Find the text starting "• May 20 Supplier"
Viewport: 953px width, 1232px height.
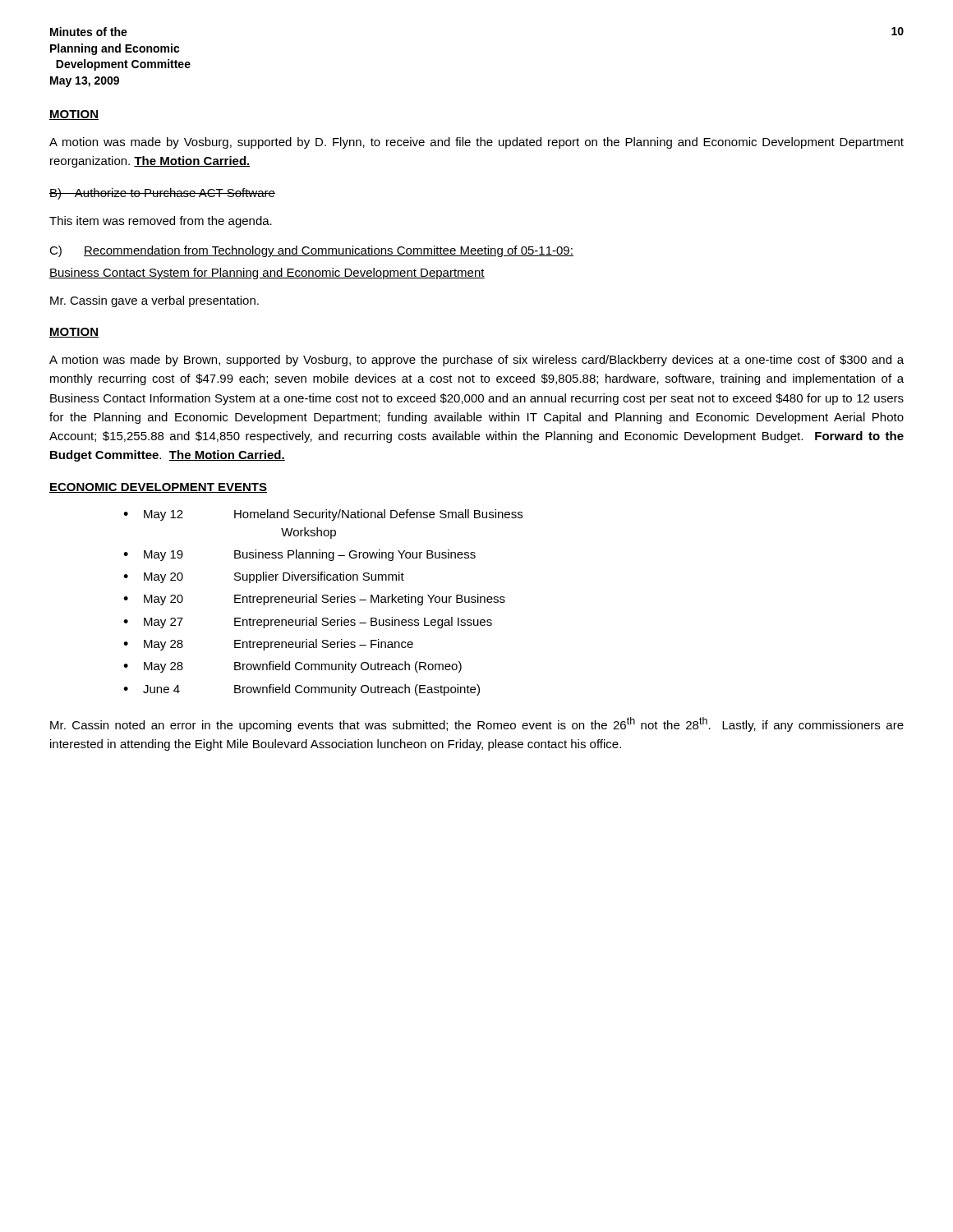pyautogui.click(x=264, y=577)
